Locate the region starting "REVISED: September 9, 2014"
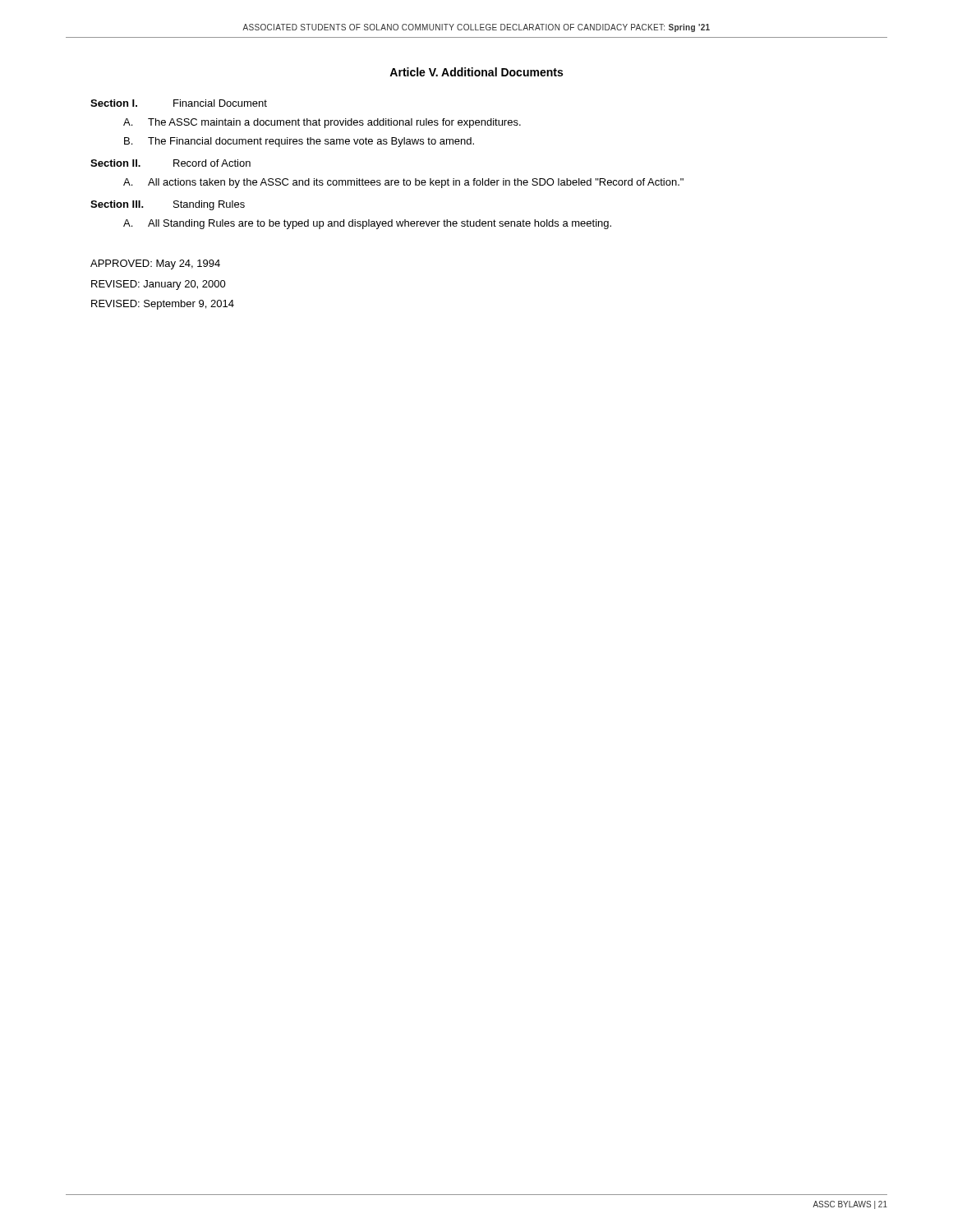Viewport: 953px width, 1232px height. tap(162, 304)
